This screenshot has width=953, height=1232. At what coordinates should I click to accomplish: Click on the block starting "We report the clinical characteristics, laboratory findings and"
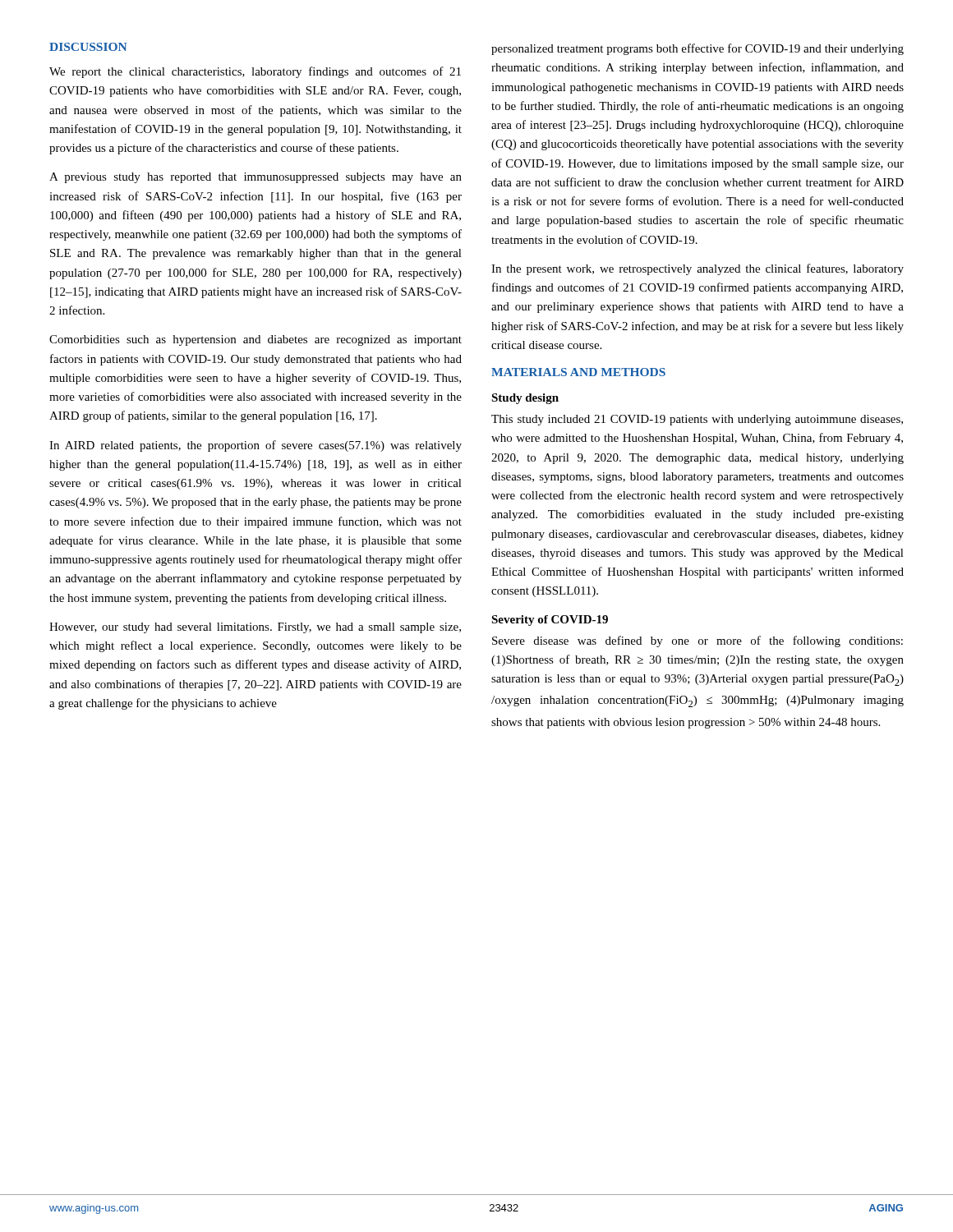pos(255,110)
